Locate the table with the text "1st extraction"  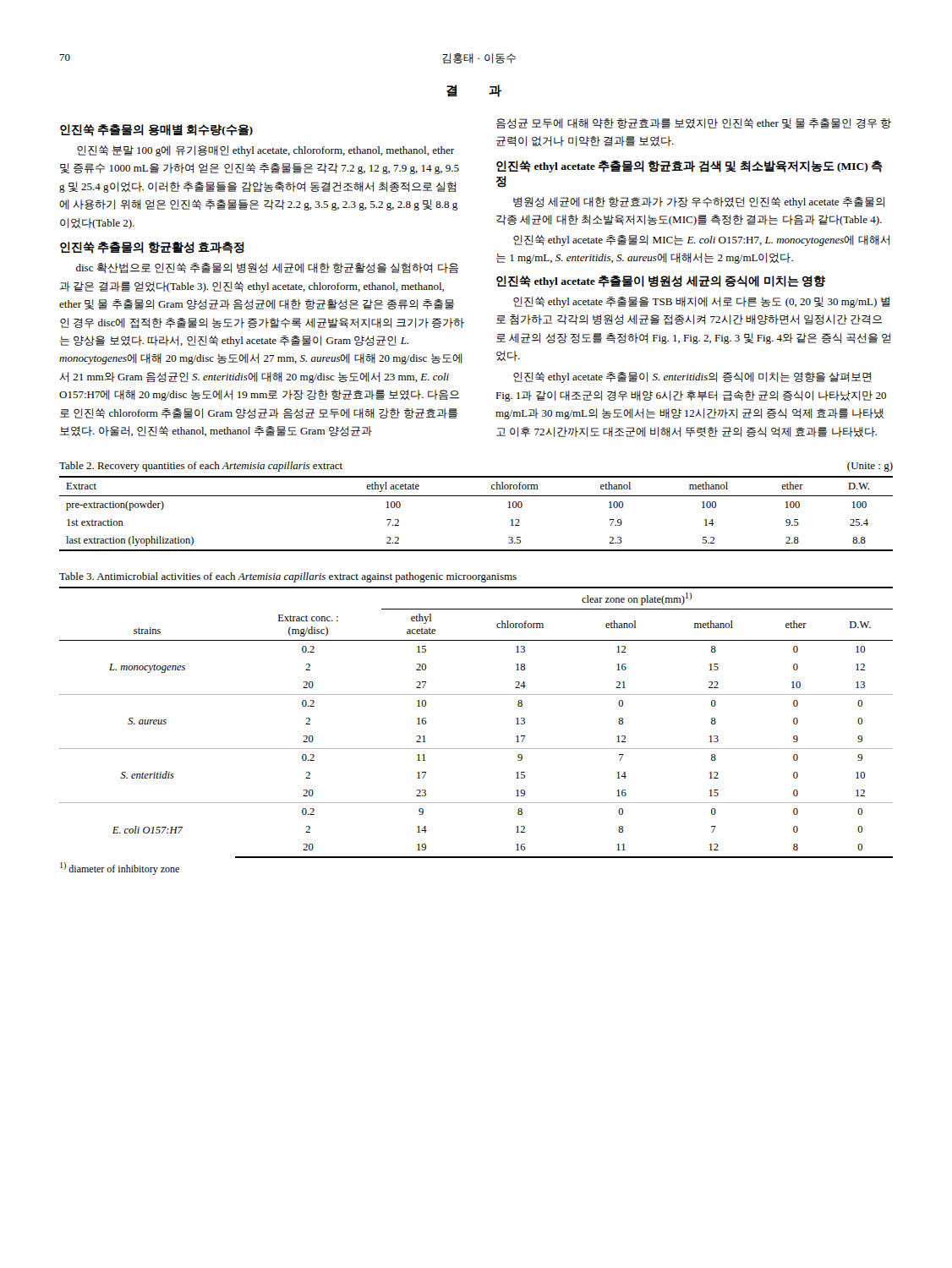tap(476, 514)
